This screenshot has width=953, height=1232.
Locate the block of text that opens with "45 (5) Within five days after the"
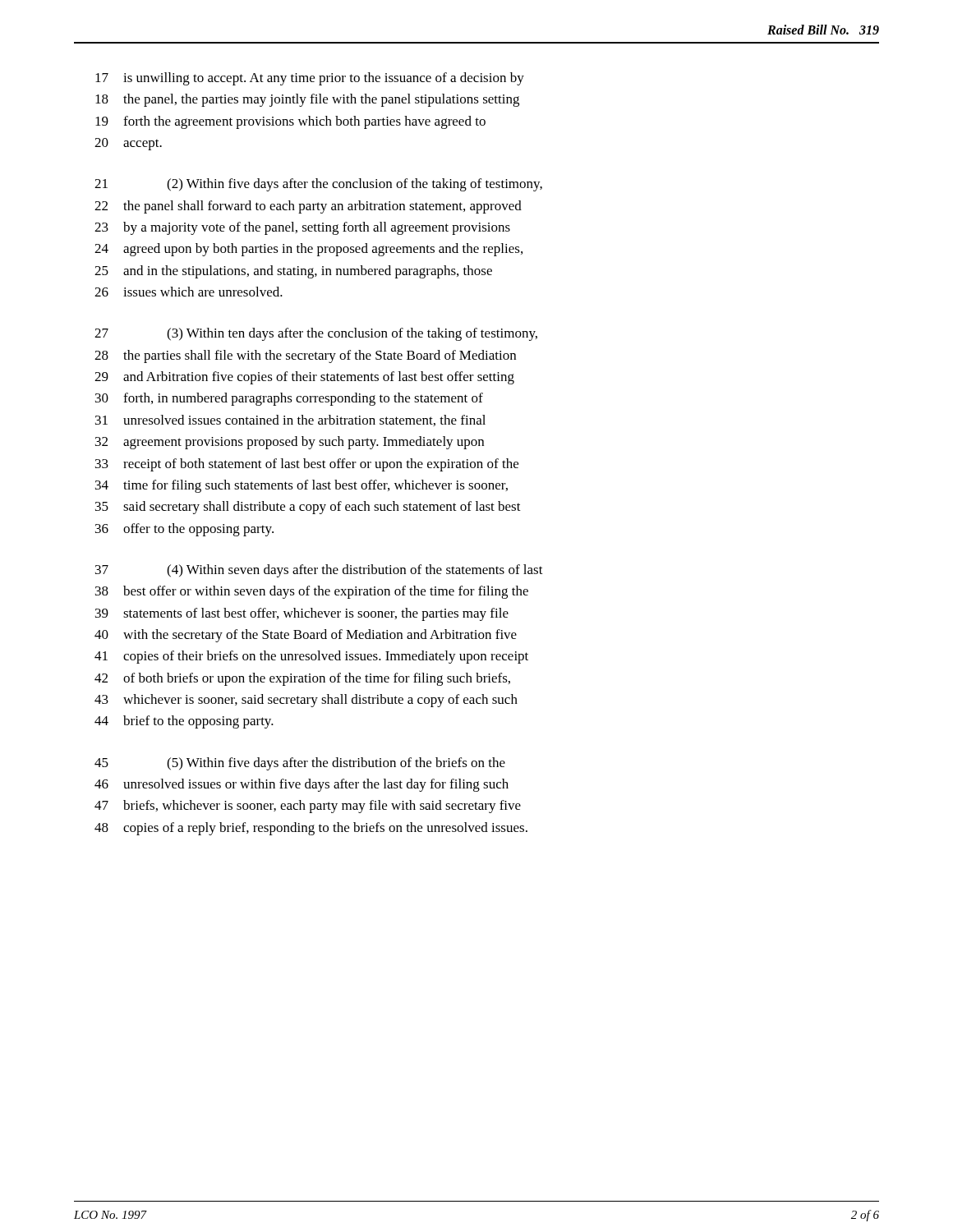(476, 795)
